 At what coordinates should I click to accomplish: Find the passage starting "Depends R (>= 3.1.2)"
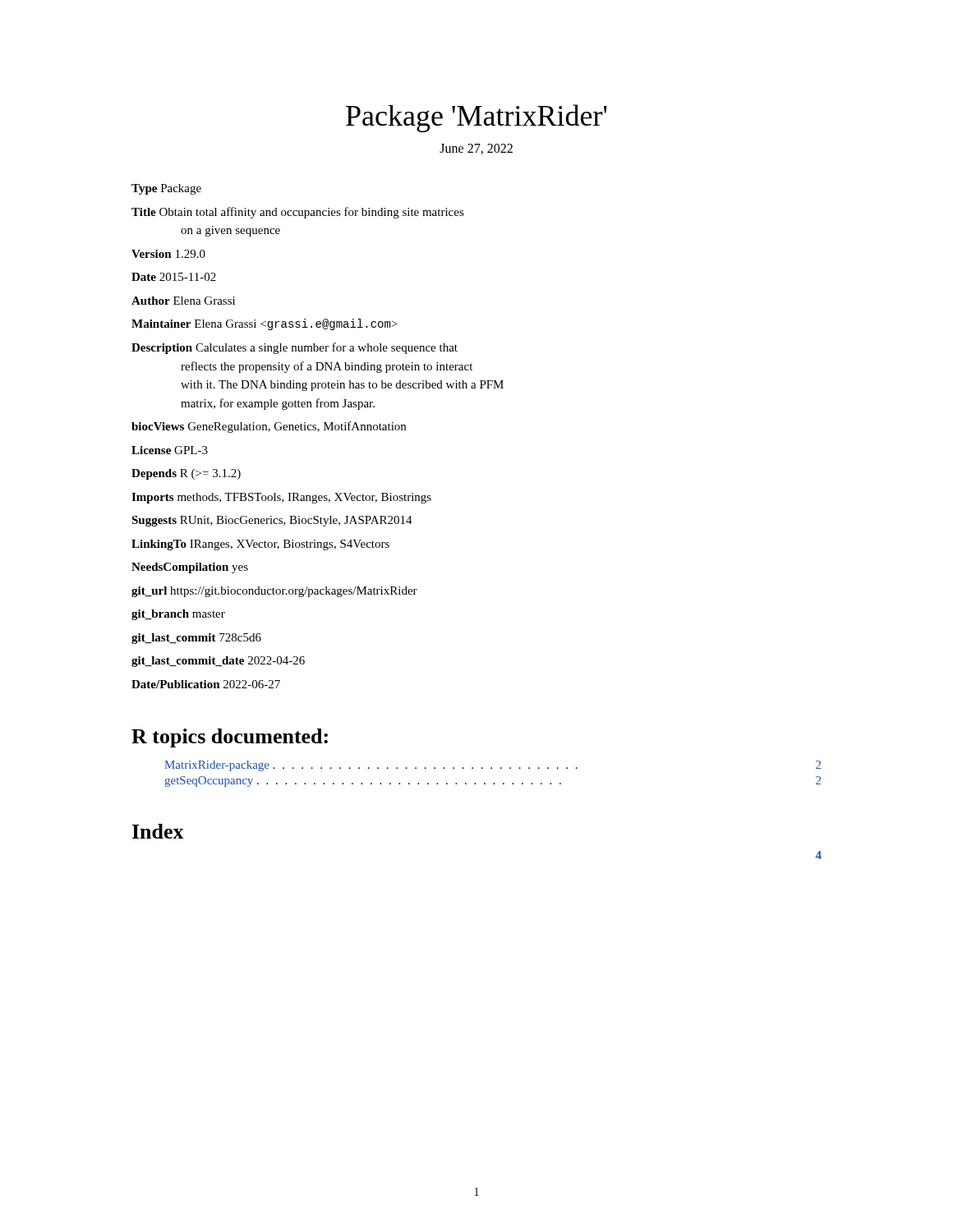tap(186, 473)
